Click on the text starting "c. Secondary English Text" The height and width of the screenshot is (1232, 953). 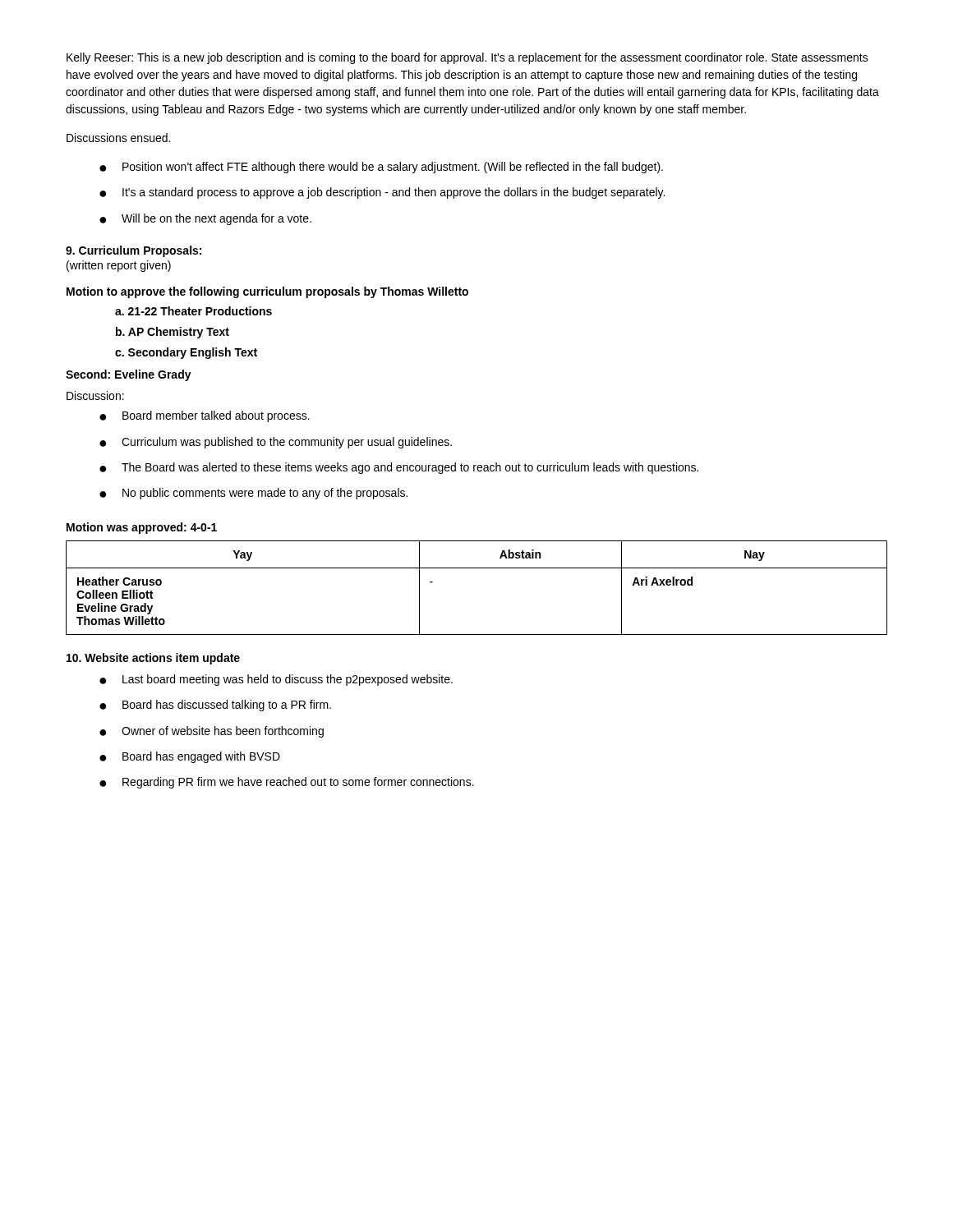186,352
